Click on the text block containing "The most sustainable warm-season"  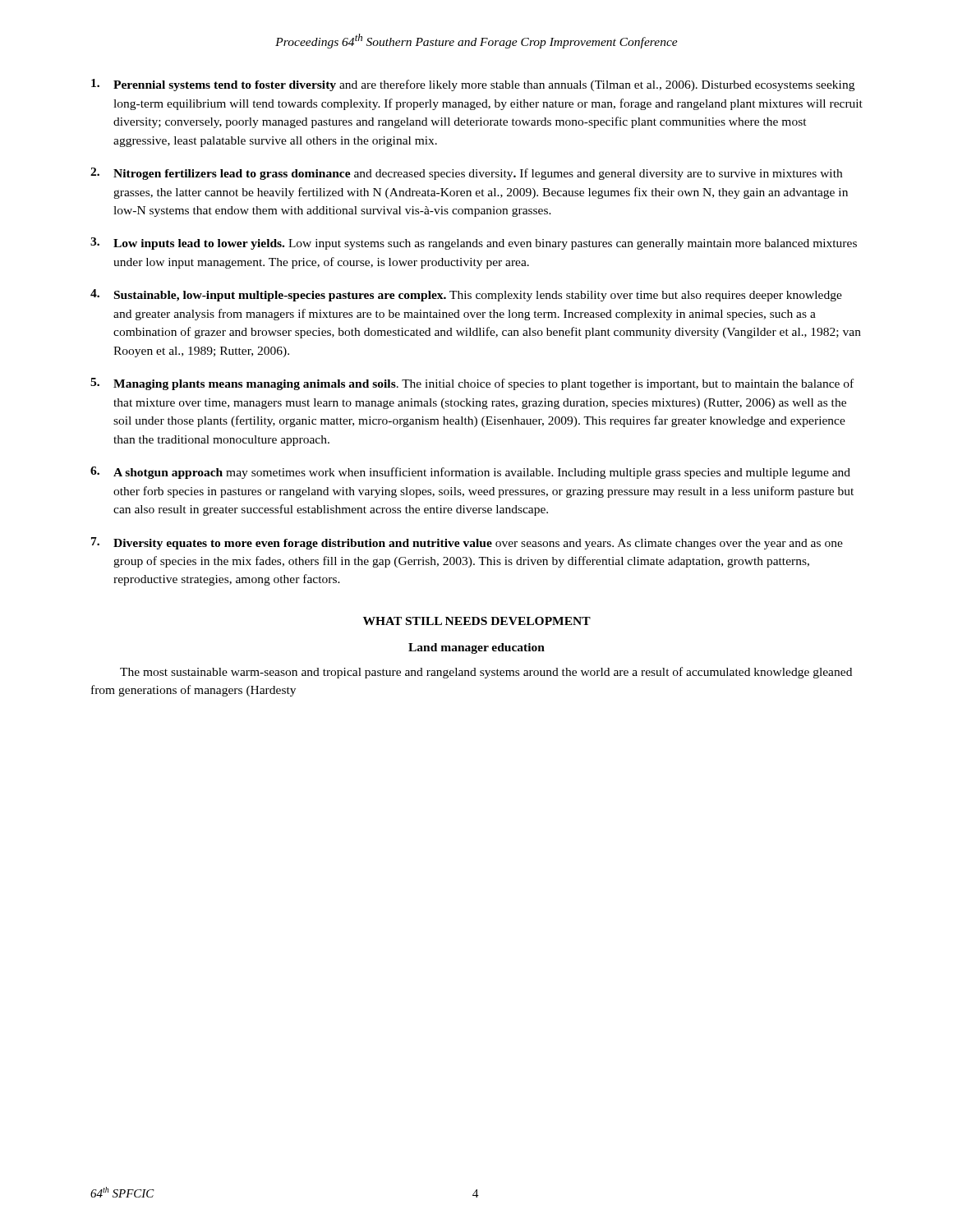[476, 681]
